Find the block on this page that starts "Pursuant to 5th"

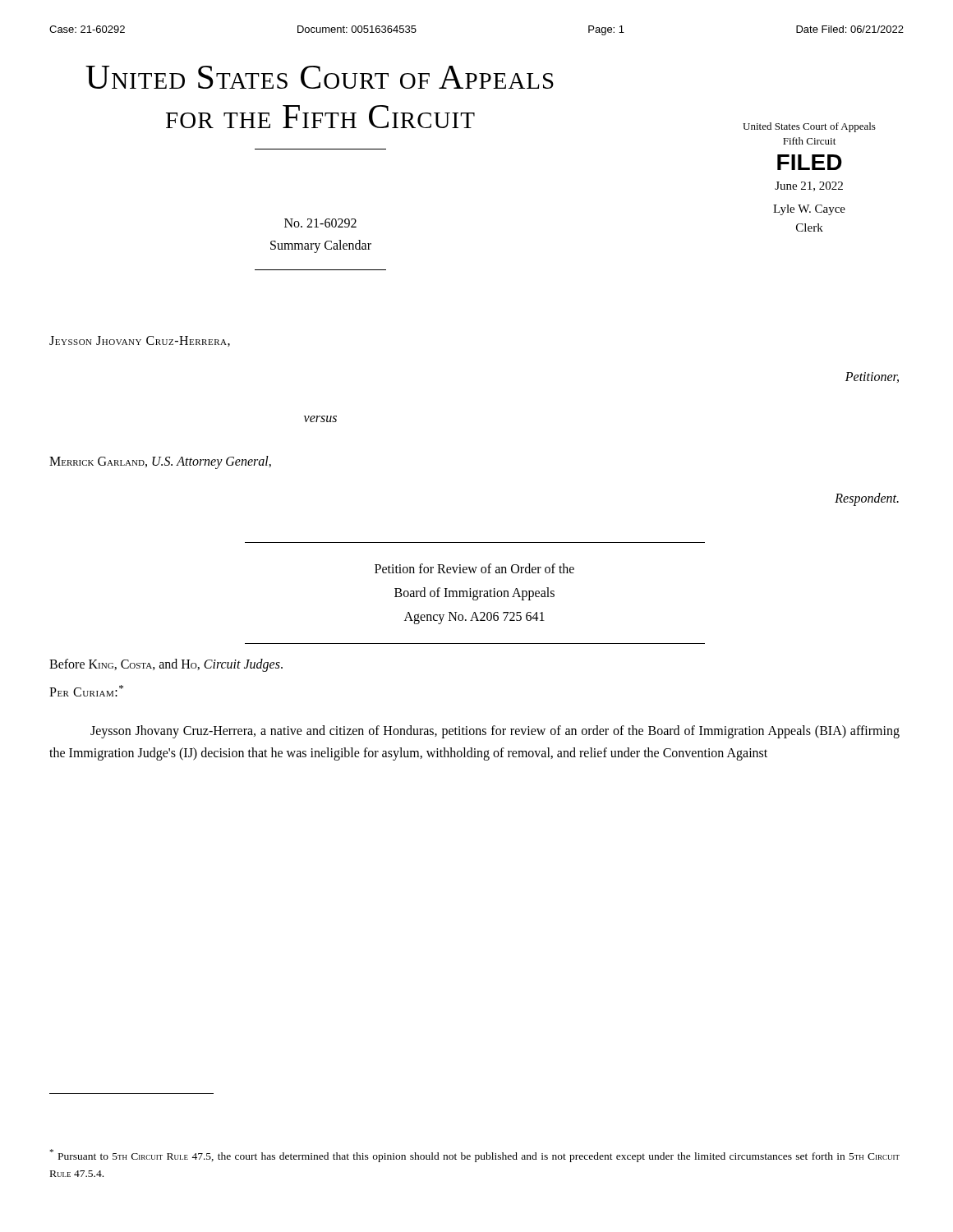474,1163
